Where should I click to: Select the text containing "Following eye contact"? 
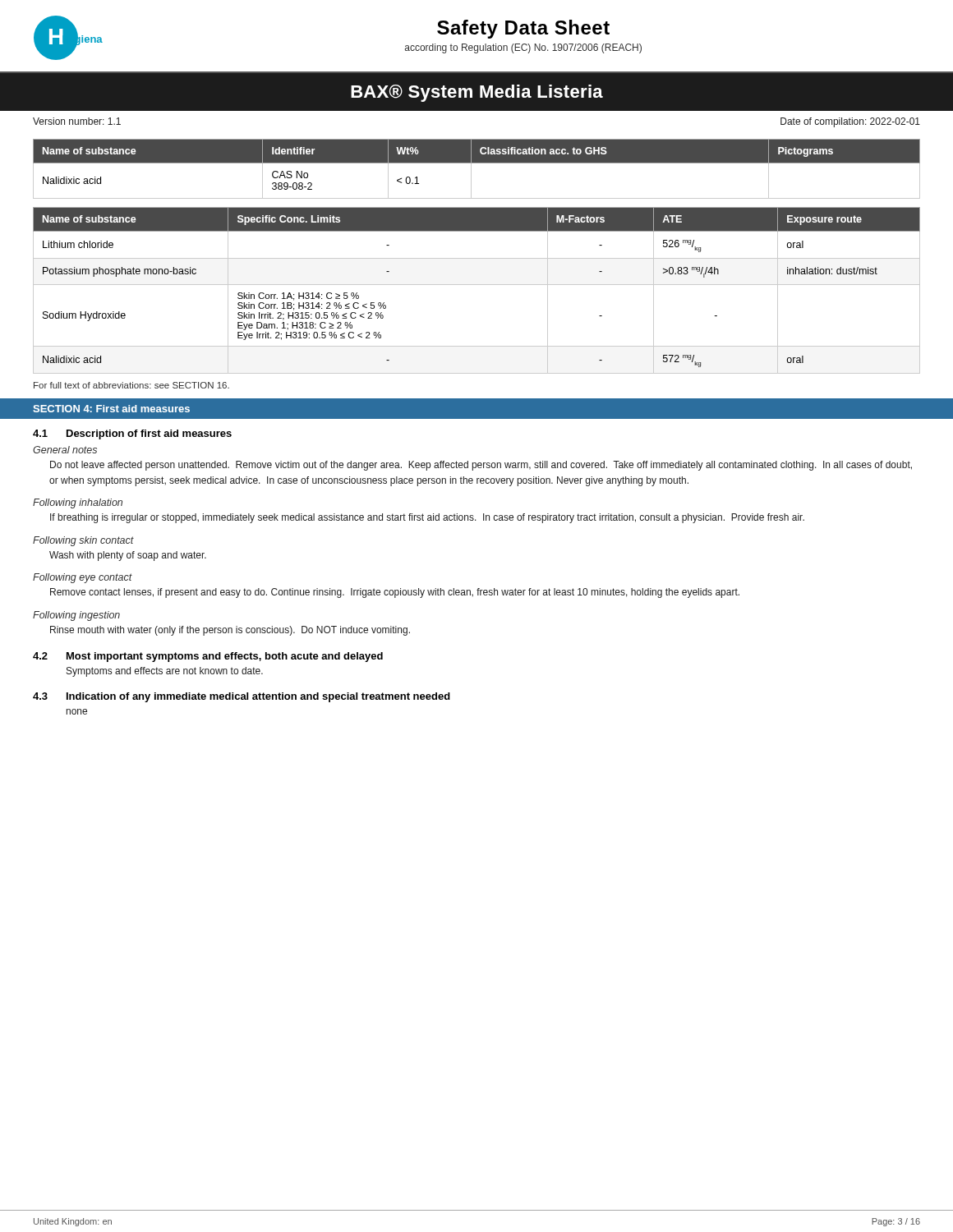click(82, 578)
